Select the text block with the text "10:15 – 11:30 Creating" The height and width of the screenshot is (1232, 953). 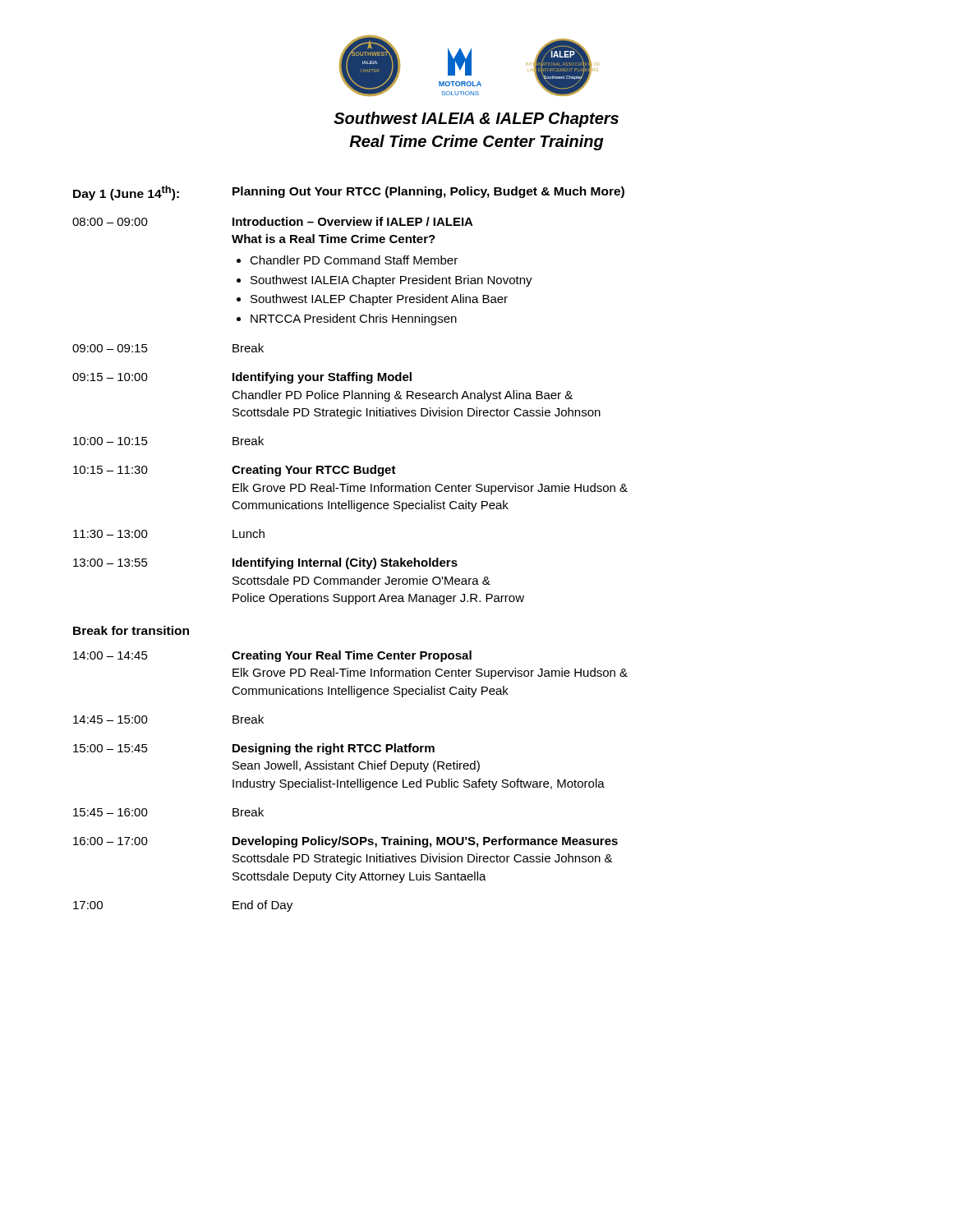click(x=476, y=489)
